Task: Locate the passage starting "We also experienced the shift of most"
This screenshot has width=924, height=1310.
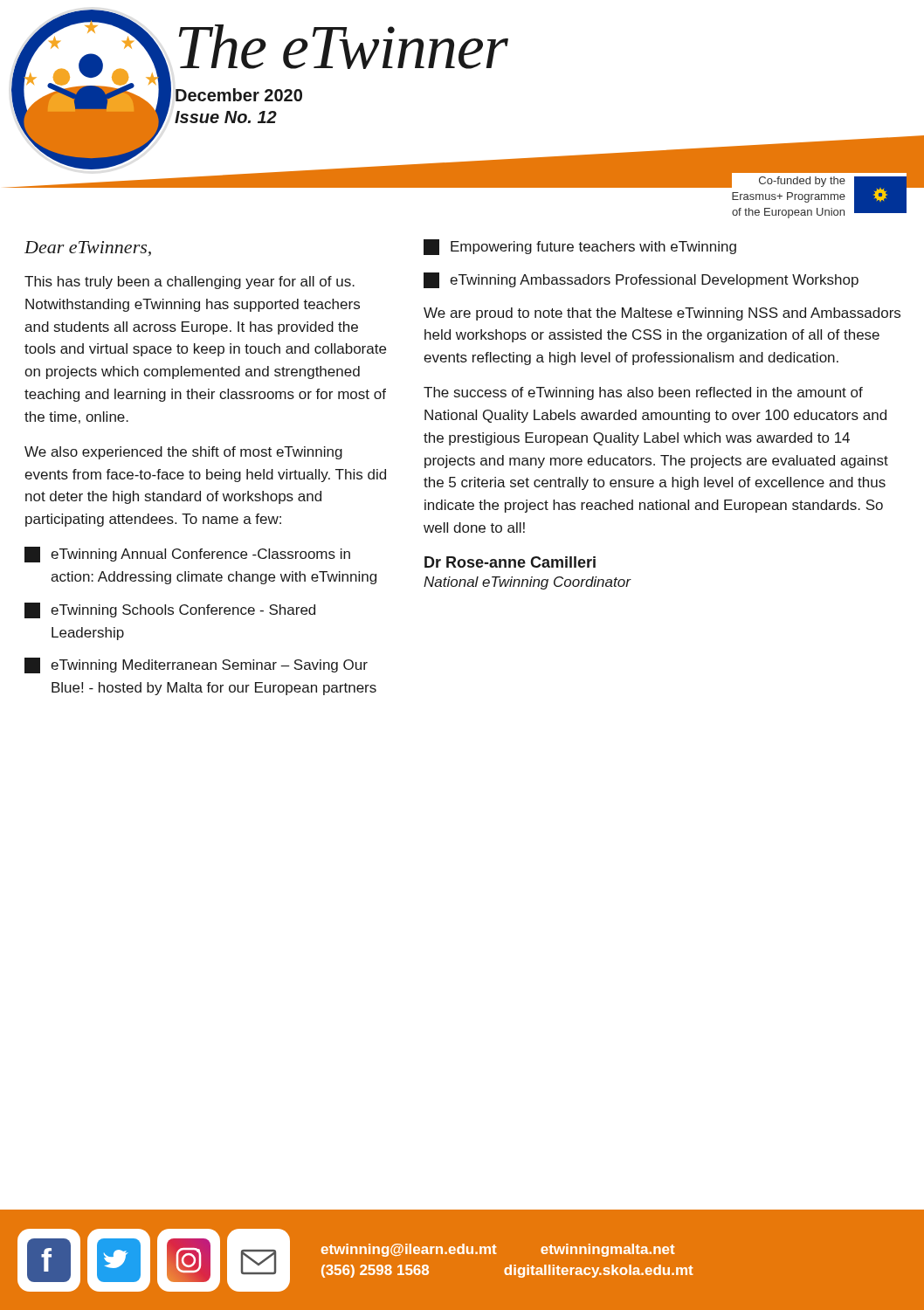Action: [206, 486]
